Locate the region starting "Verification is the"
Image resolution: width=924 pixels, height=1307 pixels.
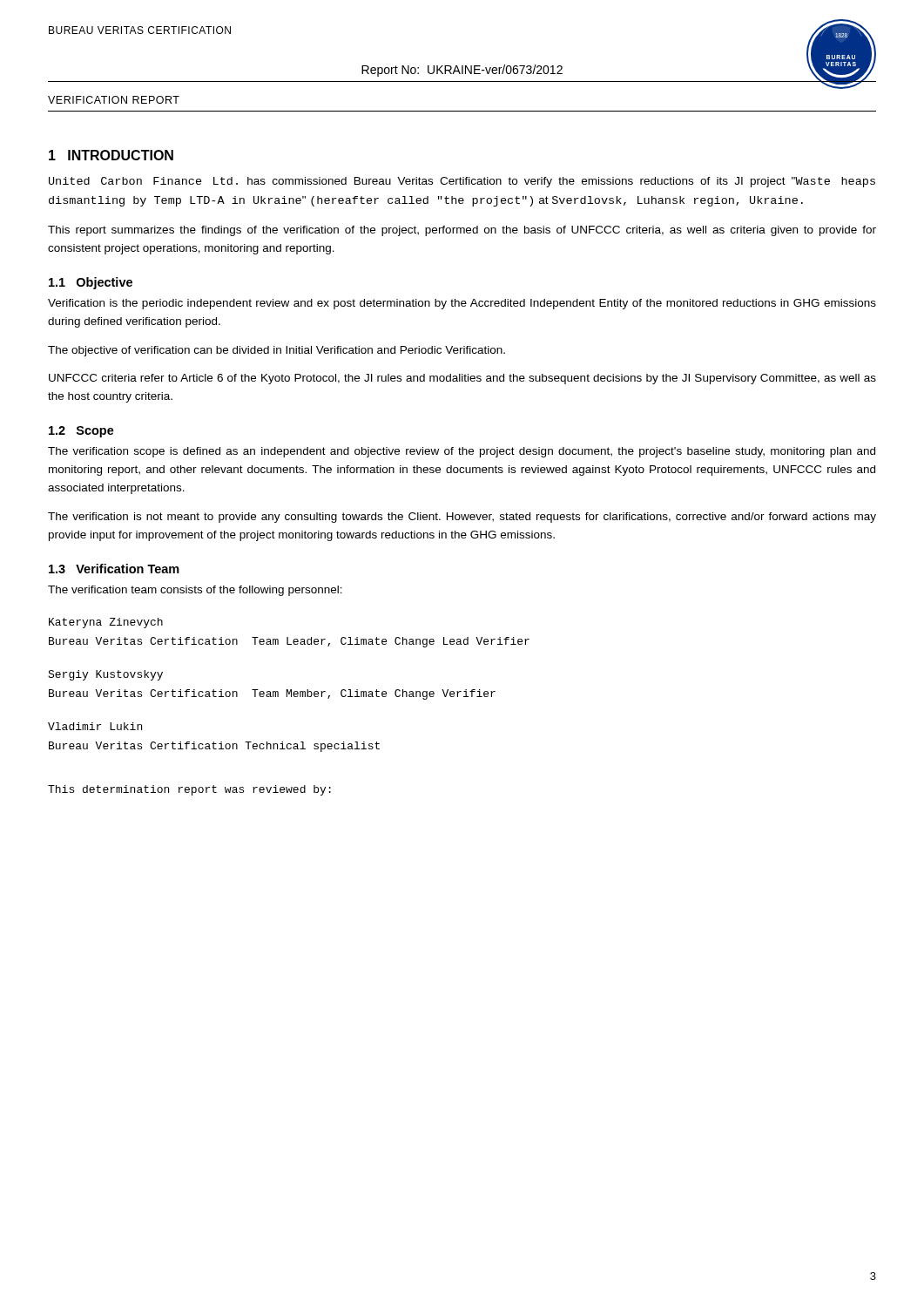click(x=462, y=312)
